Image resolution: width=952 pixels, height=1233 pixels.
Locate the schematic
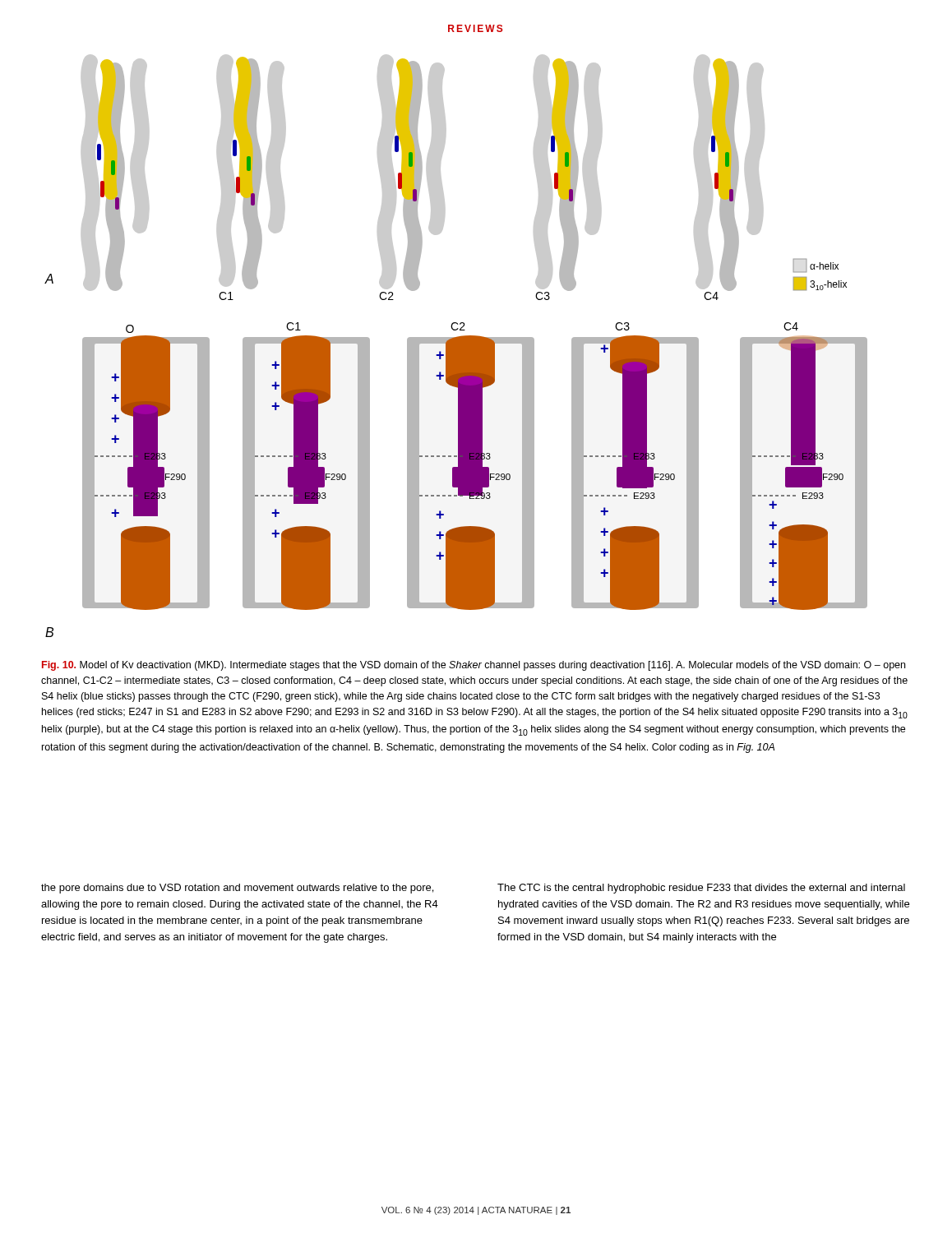tap(477, 477)
